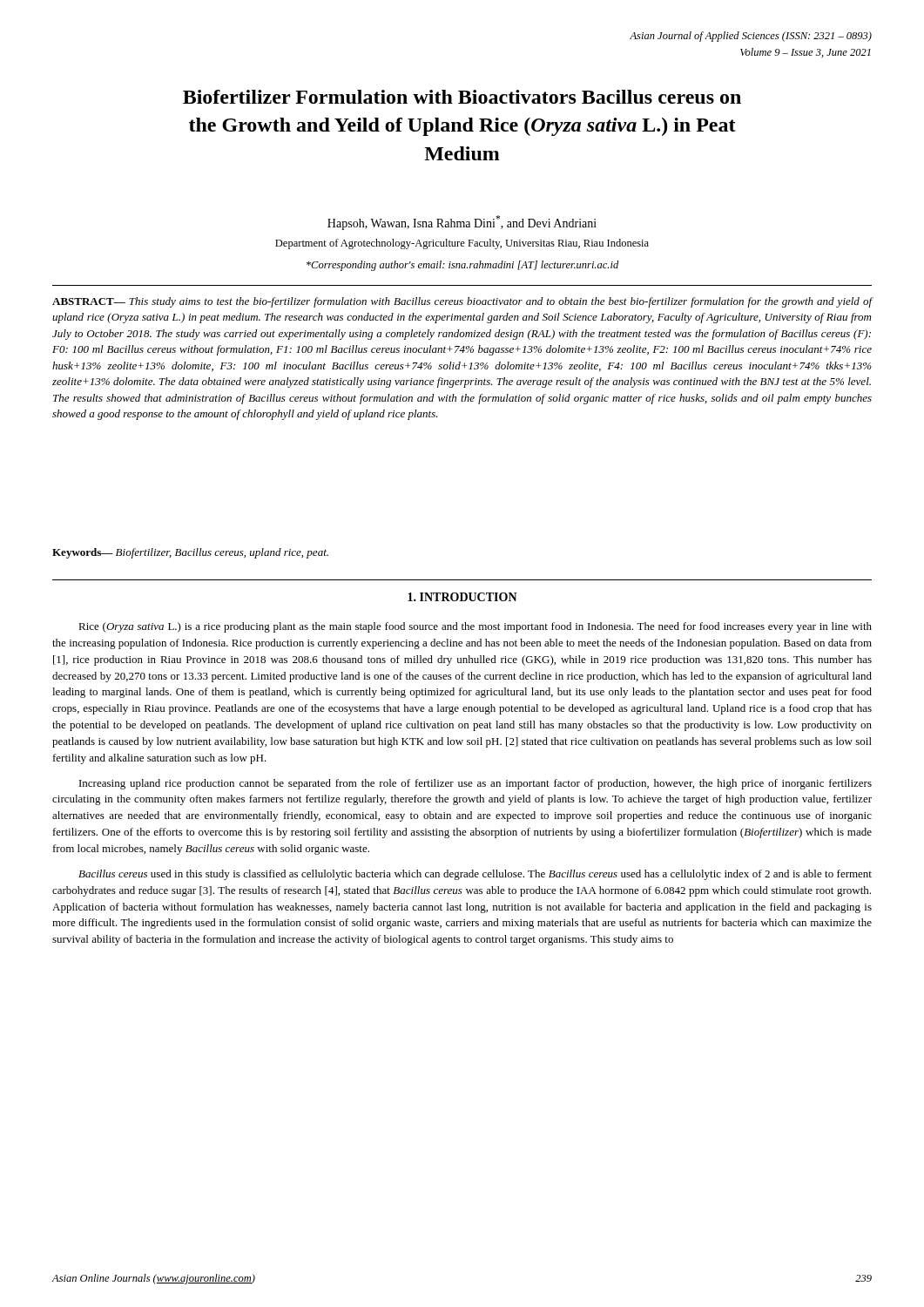Point to "1. INTRODUCTION"
Image resolution: width=924 pixels, height=1307 pixels.
coord(462,597)
